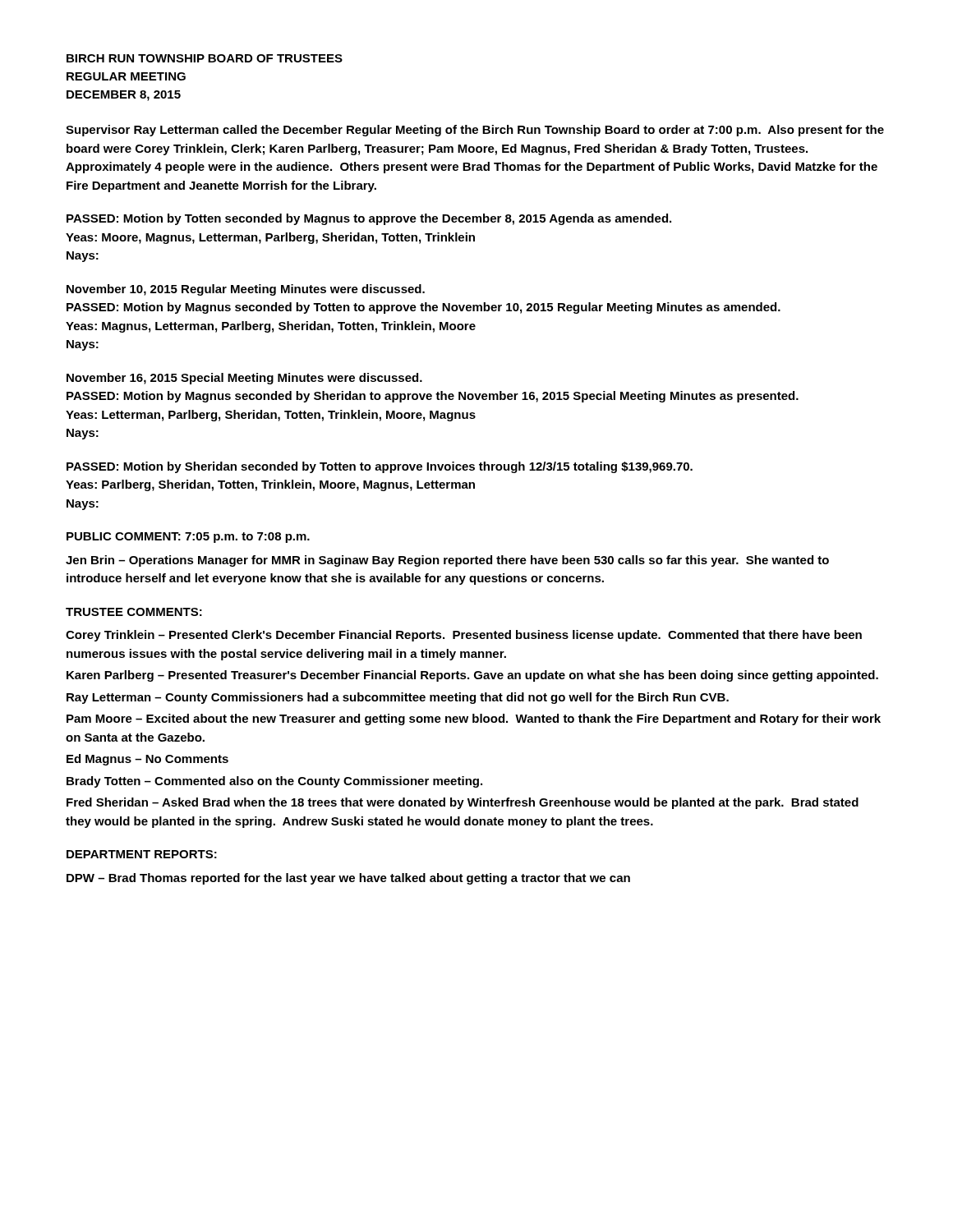Screen dimensions: 1232x953
Task: Point to the block beginning "November 16, 2015 Special Meeting Minutes"
Action: pos(432,405)
